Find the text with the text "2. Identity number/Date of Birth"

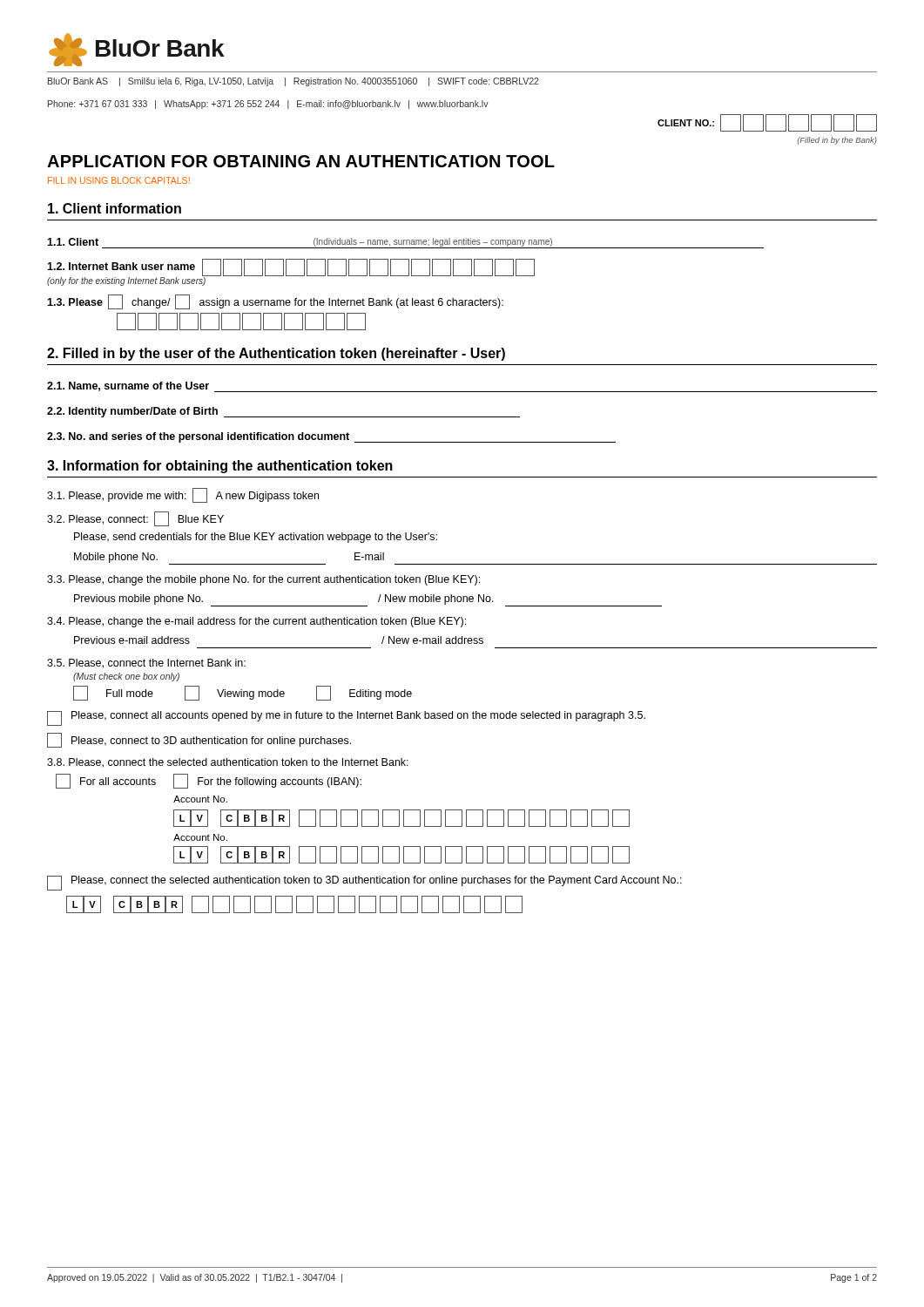coord(462,409)
